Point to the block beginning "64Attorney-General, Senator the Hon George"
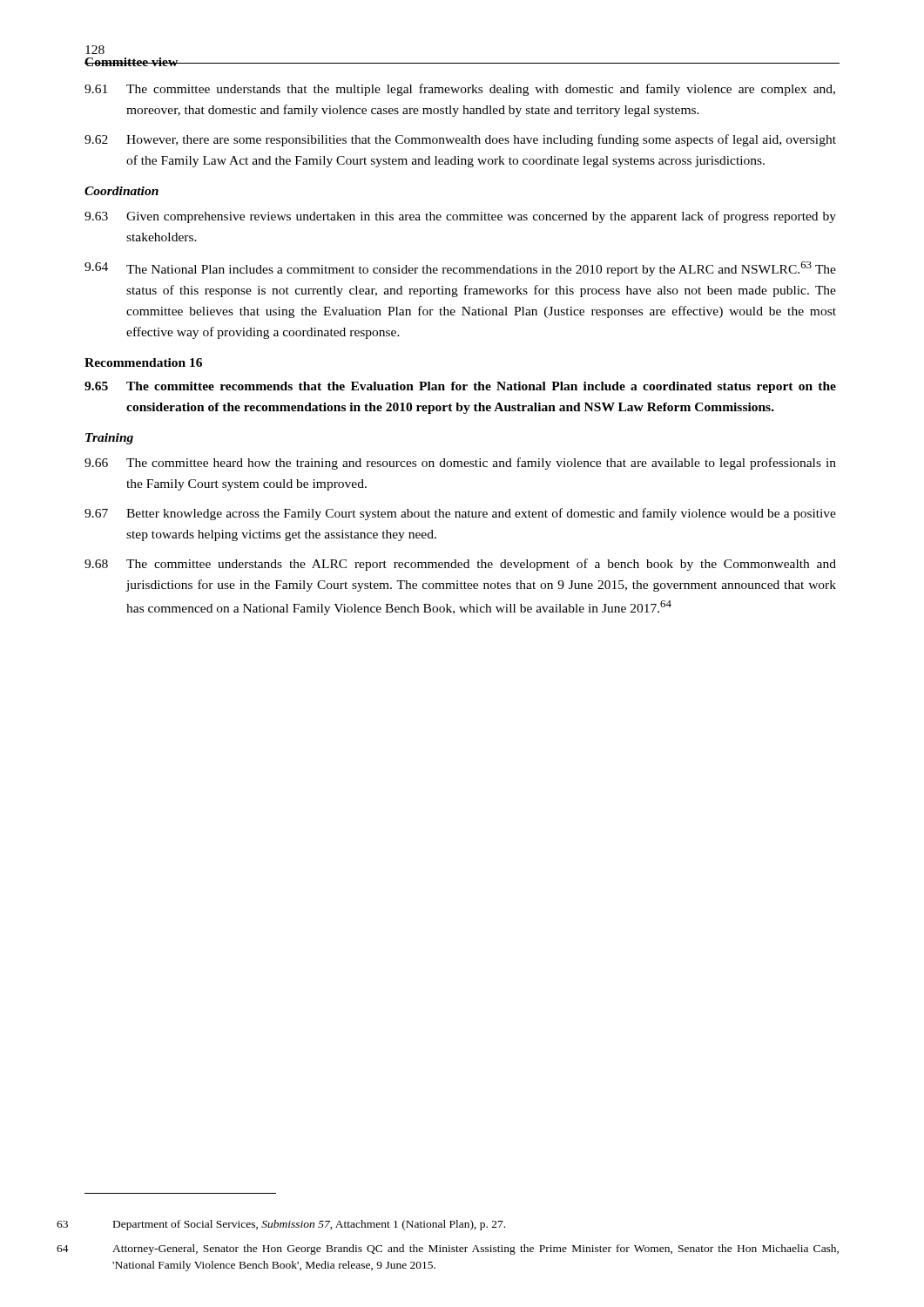 pos(462,1256)
